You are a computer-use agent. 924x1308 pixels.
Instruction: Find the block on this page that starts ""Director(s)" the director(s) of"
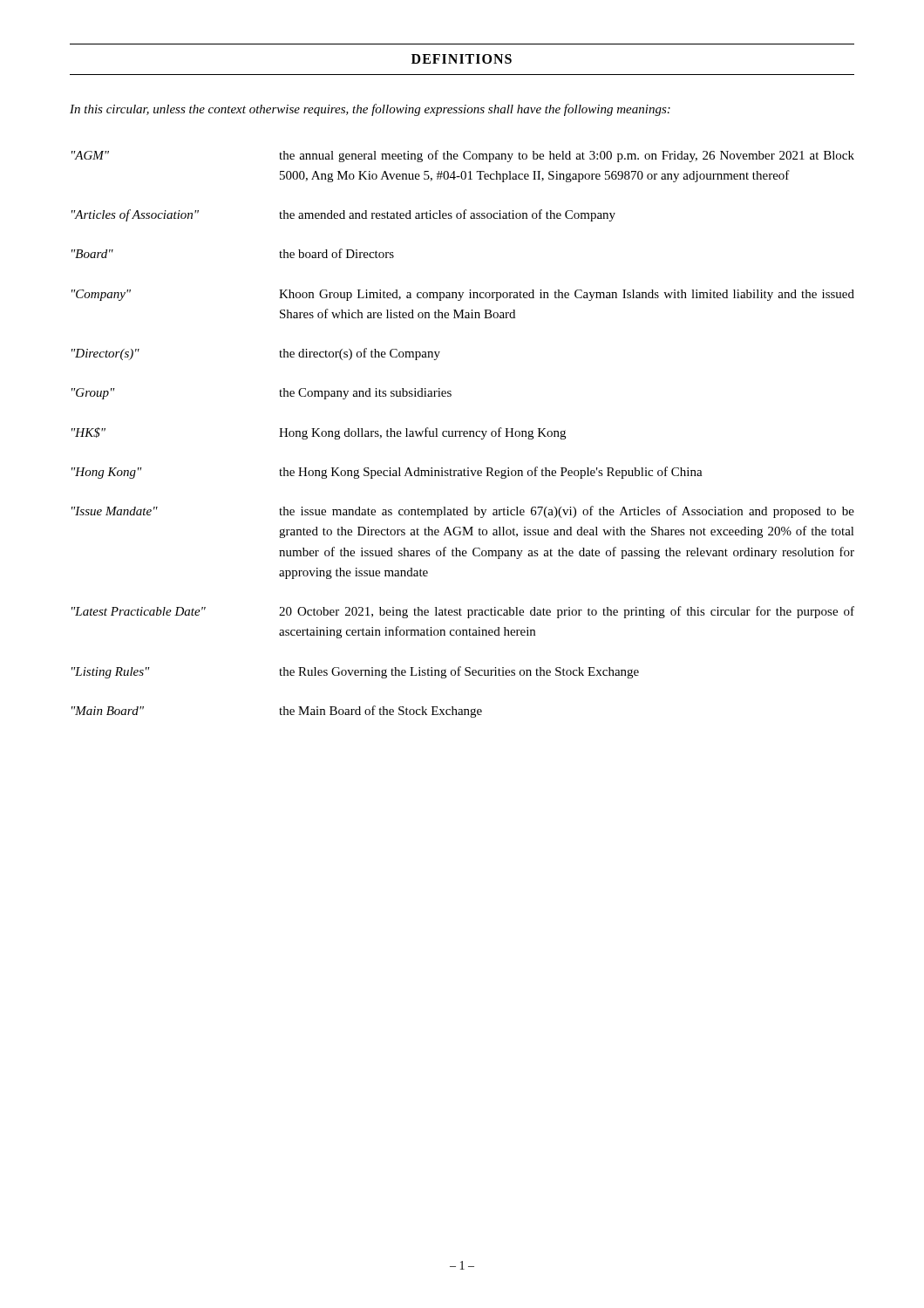[101, 354]
